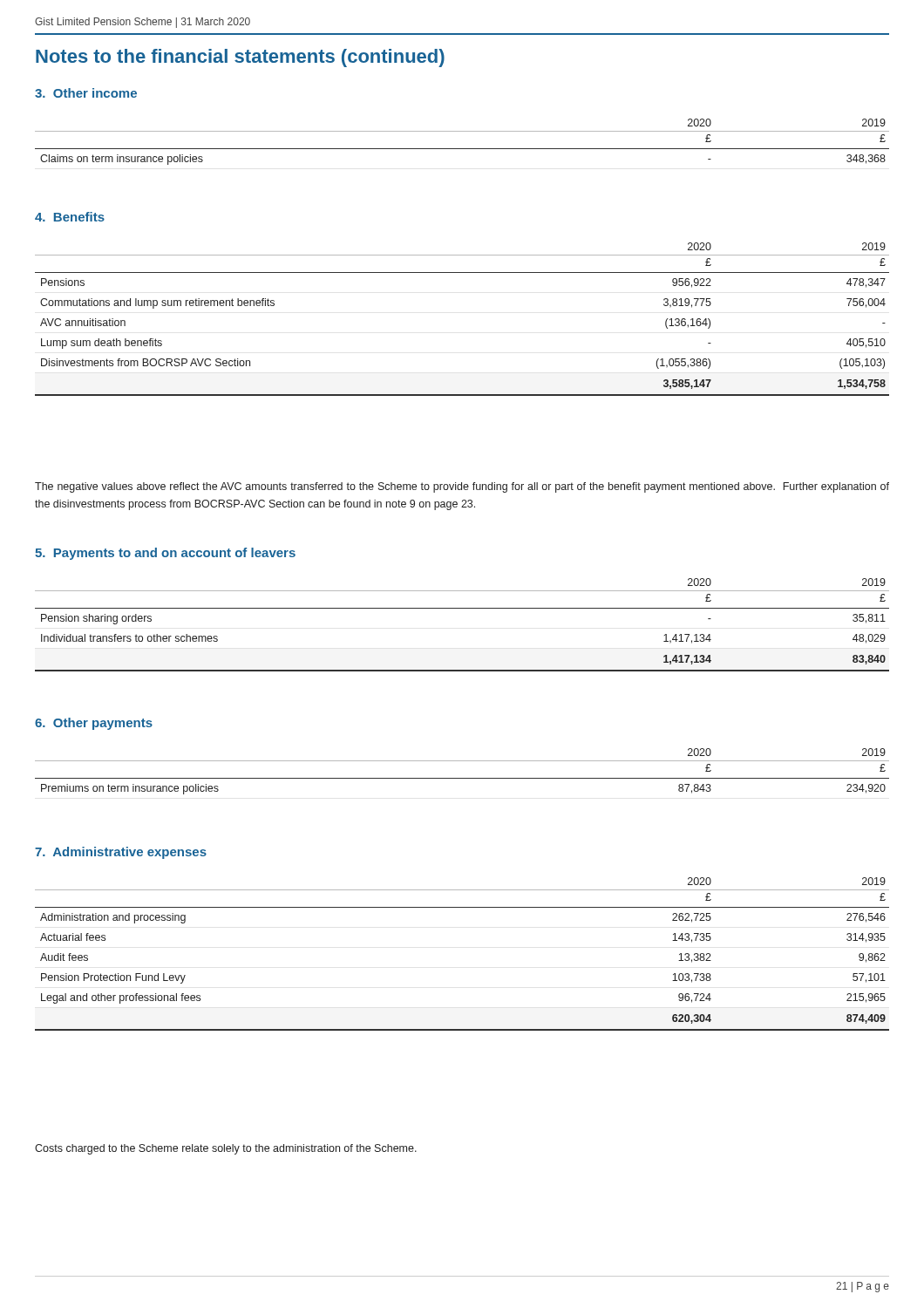924x1308 pixels.
Task: Select the section header containing "3. Other income"
Action: [x=86, y=93]
